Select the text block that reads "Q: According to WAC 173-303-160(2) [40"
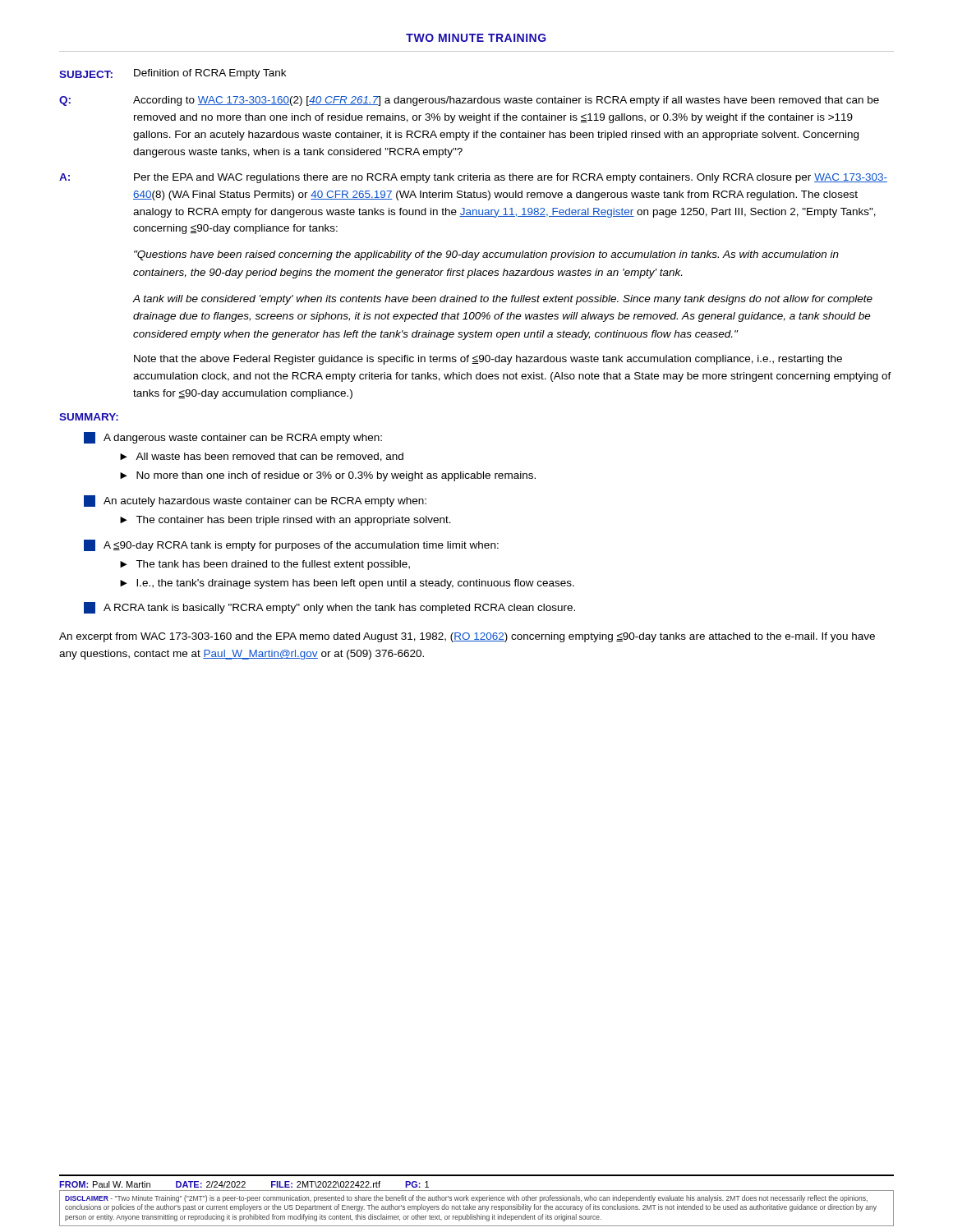 pos(476,126)
